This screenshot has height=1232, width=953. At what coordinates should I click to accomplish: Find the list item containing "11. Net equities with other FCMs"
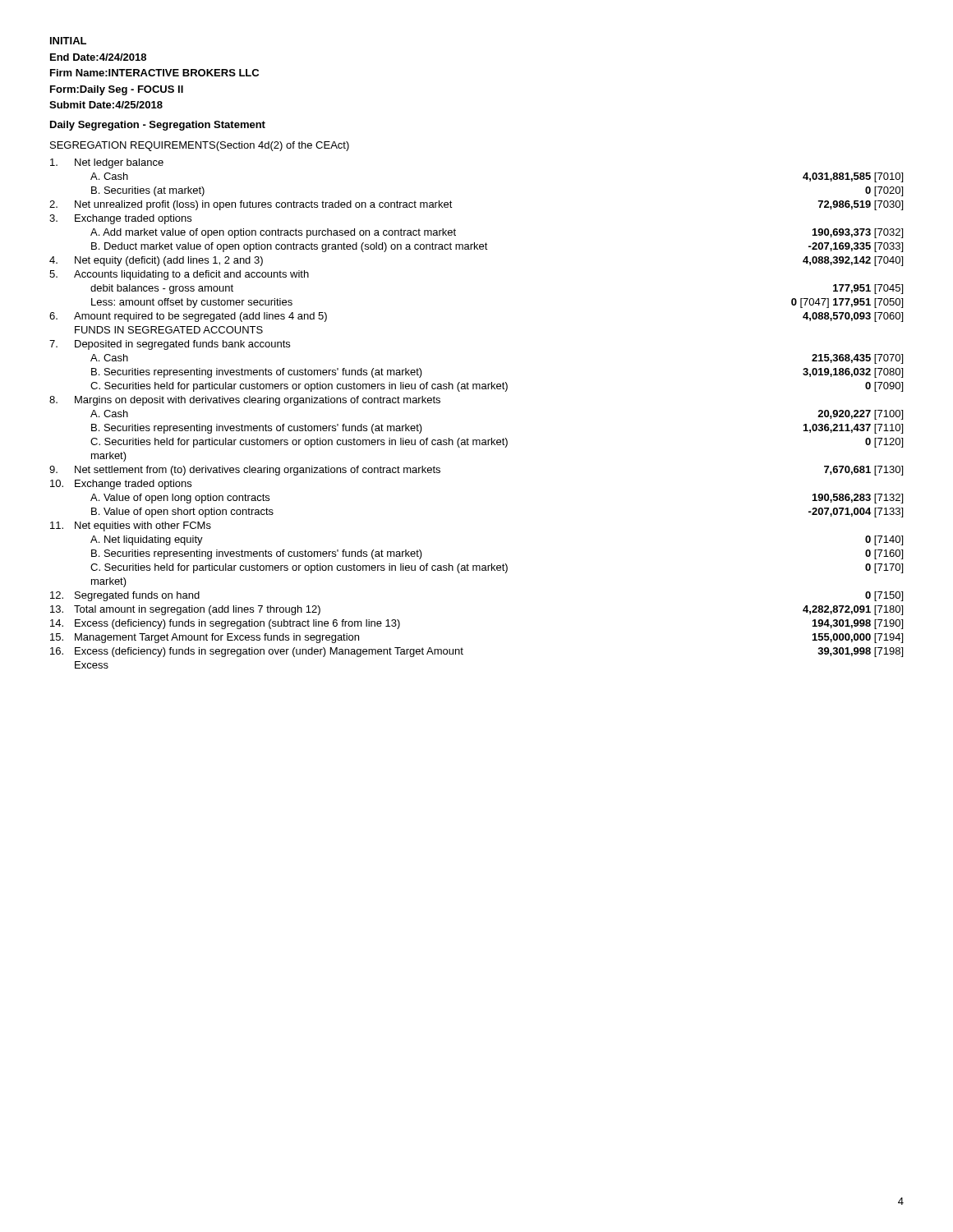131,526
